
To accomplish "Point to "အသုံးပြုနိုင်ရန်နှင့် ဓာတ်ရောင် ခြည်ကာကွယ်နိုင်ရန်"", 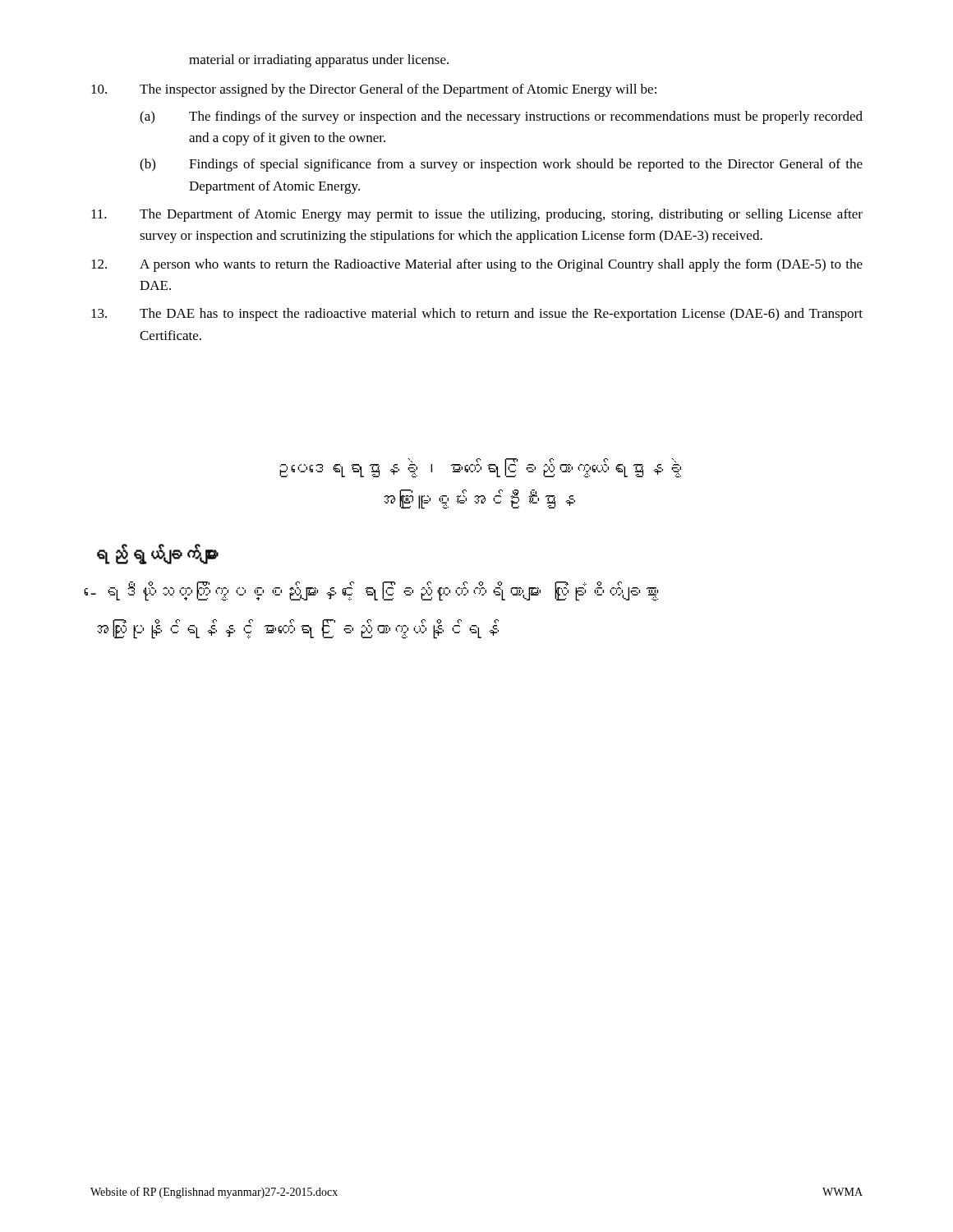I will [295, 629].
